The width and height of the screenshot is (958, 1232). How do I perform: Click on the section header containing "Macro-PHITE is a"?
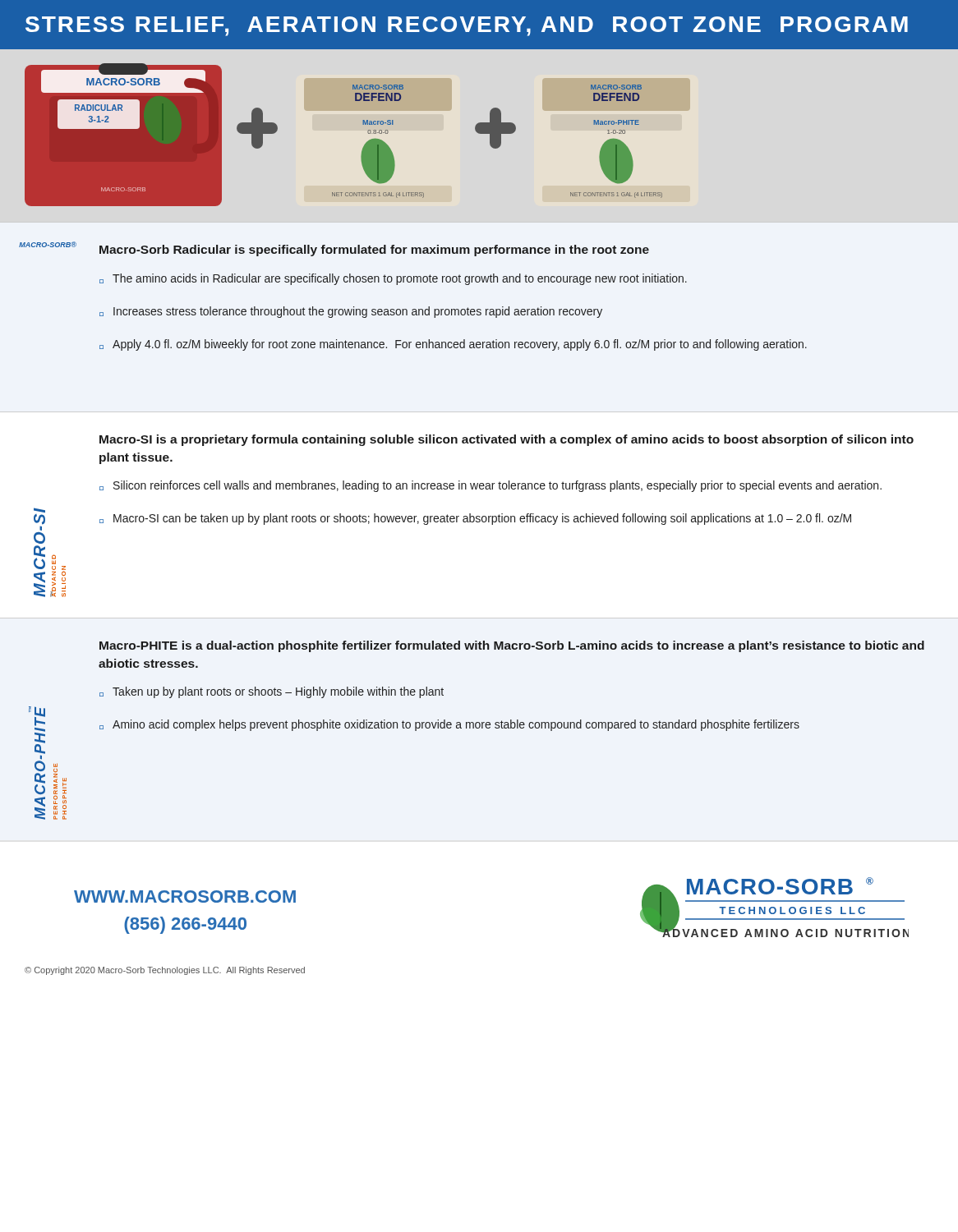coord(516,654)
